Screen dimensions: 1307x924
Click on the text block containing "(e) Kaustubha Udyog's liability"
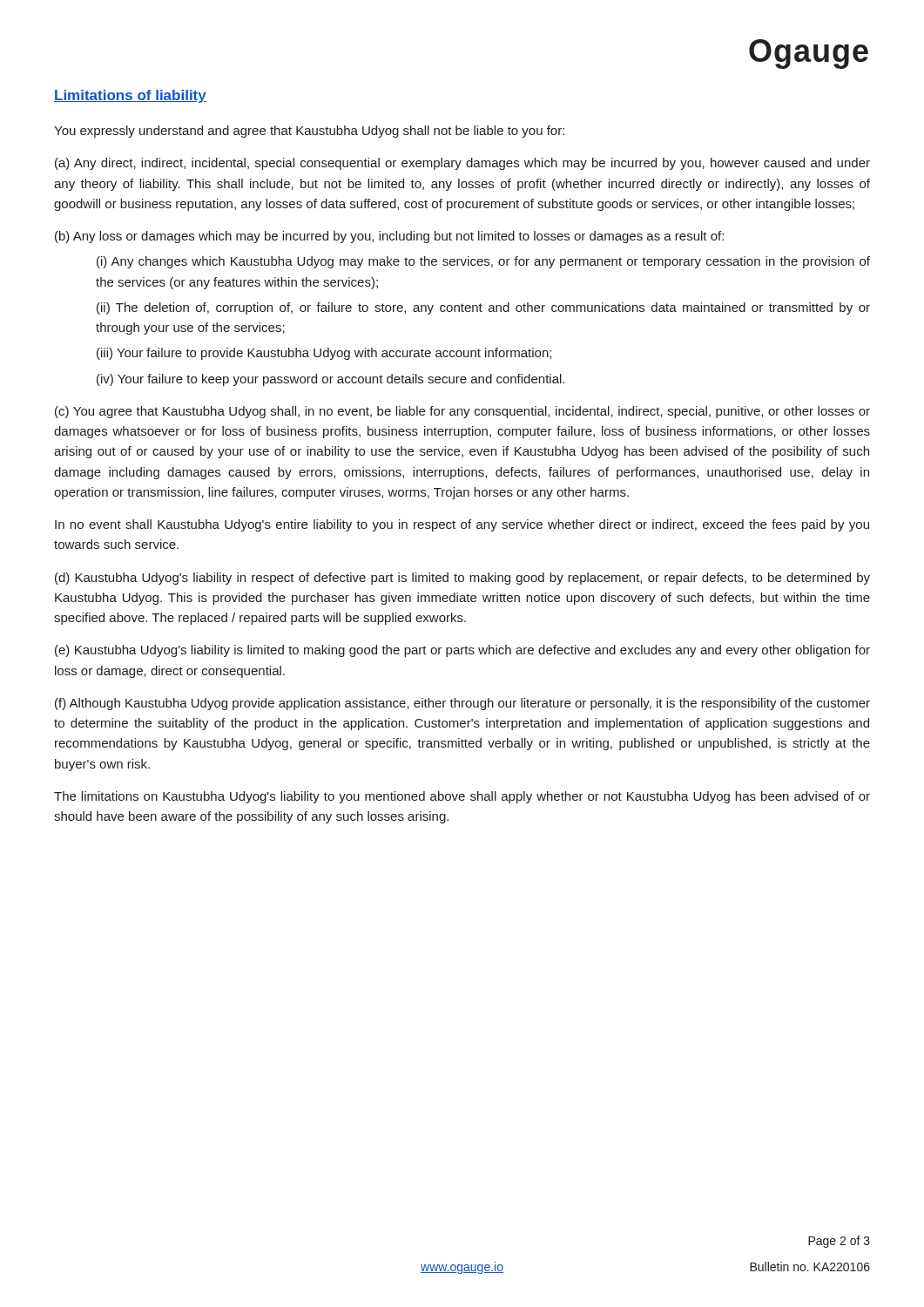[462, 660]
